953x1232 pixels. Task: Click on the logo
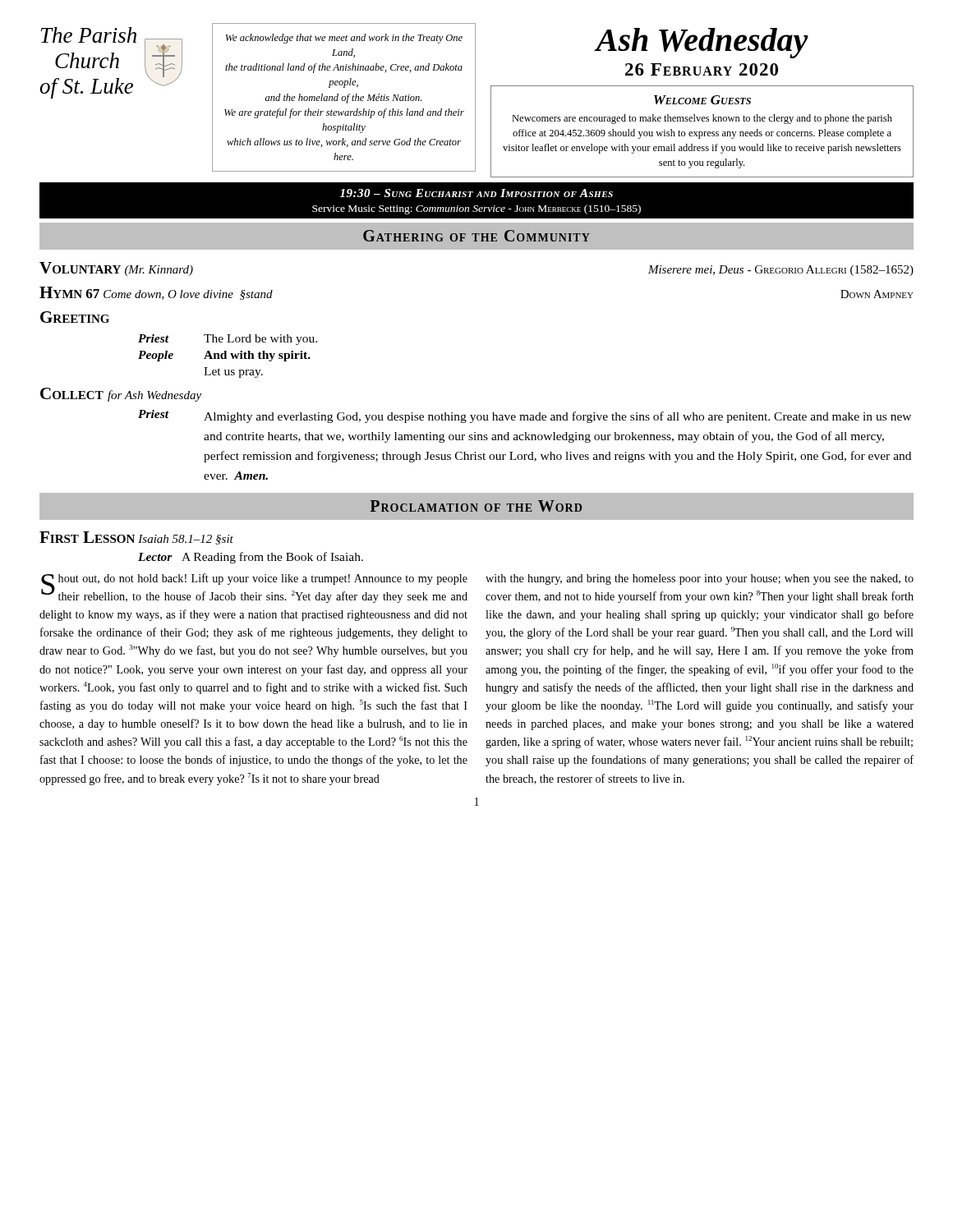pos(126,61)
